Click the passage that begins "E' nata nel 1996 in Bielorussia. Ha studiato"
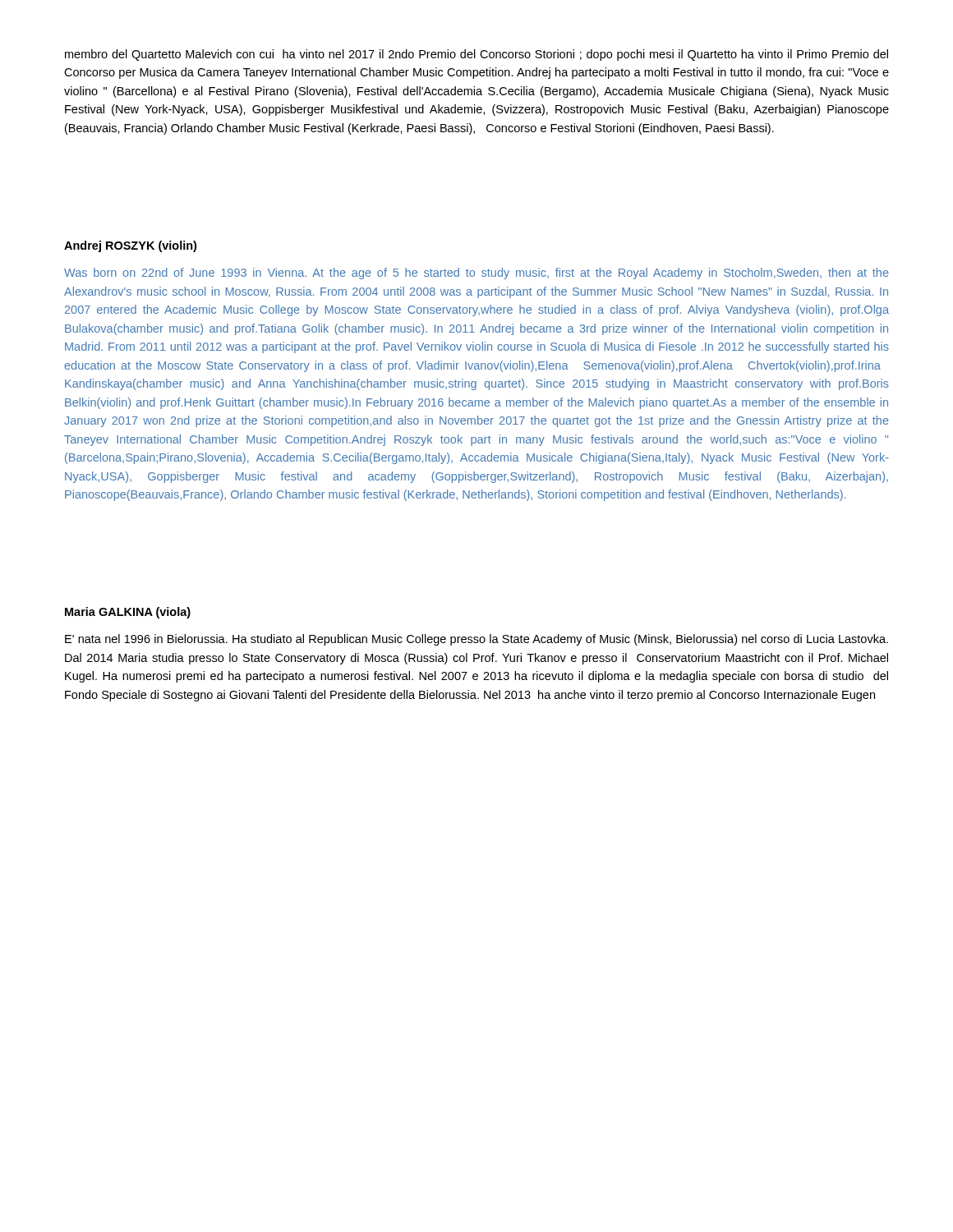 coord(476,667)
